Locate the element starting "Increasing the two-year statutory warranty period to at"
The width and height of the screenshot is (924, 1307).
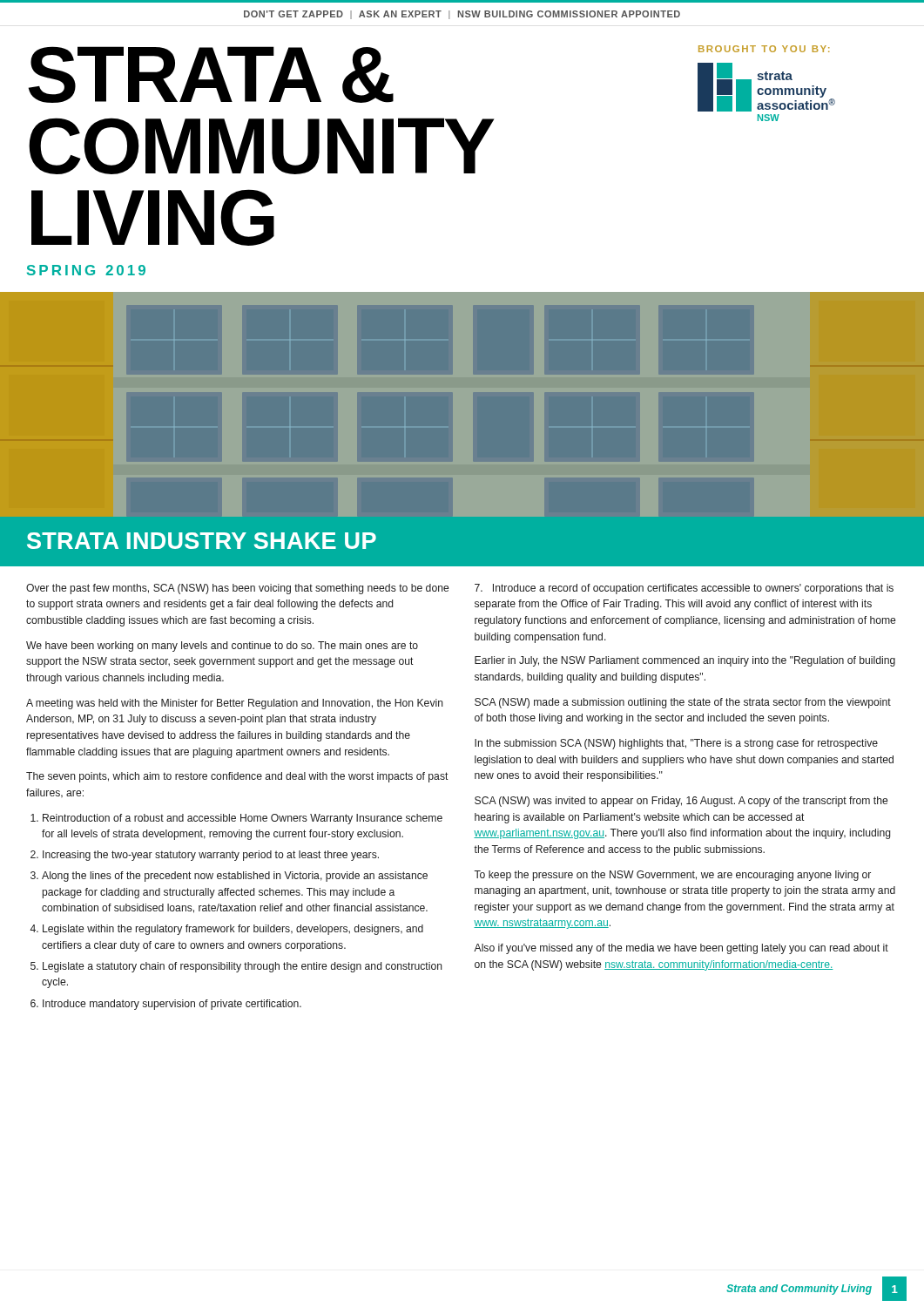tap(211, 855)
